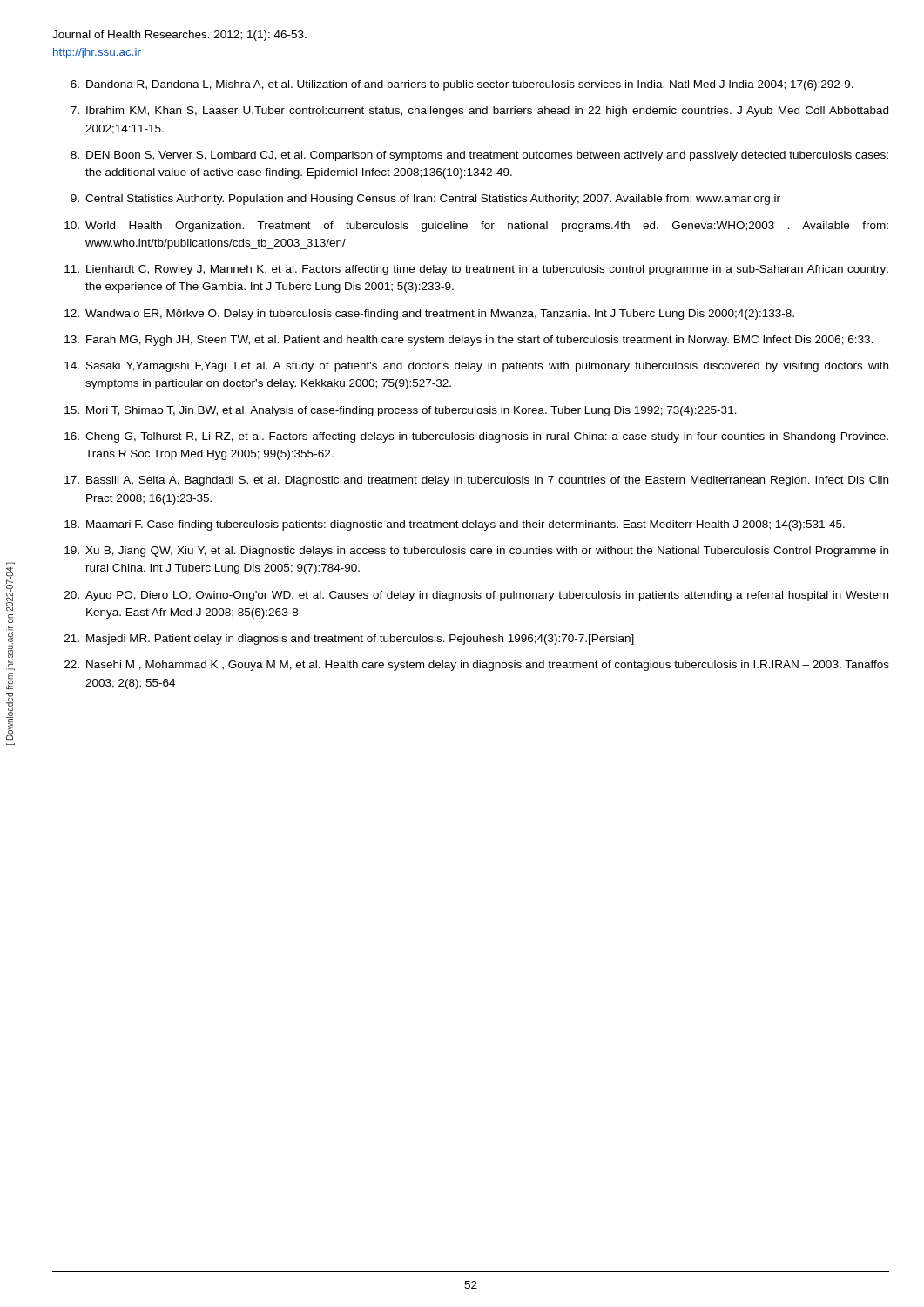924x1307 pixels.
Task: Navigate to the region starting "11. Lienhardt C, Rowley J, Manneh K,"
Action: tap(471, 278)
